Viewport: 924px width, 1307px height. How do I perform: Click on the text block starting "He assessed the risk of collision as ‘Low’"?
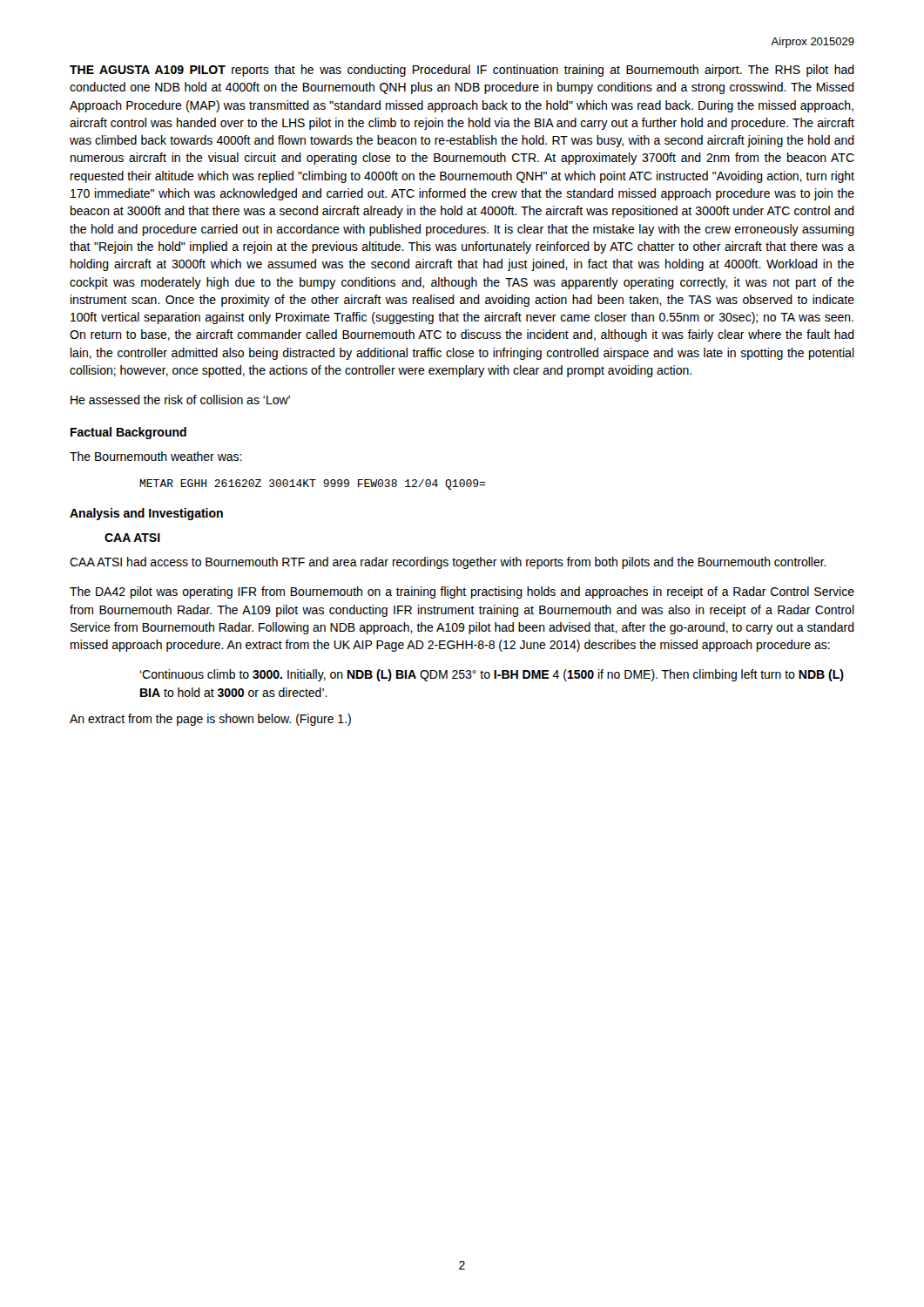pyautogui.click(x=180, y=400)
